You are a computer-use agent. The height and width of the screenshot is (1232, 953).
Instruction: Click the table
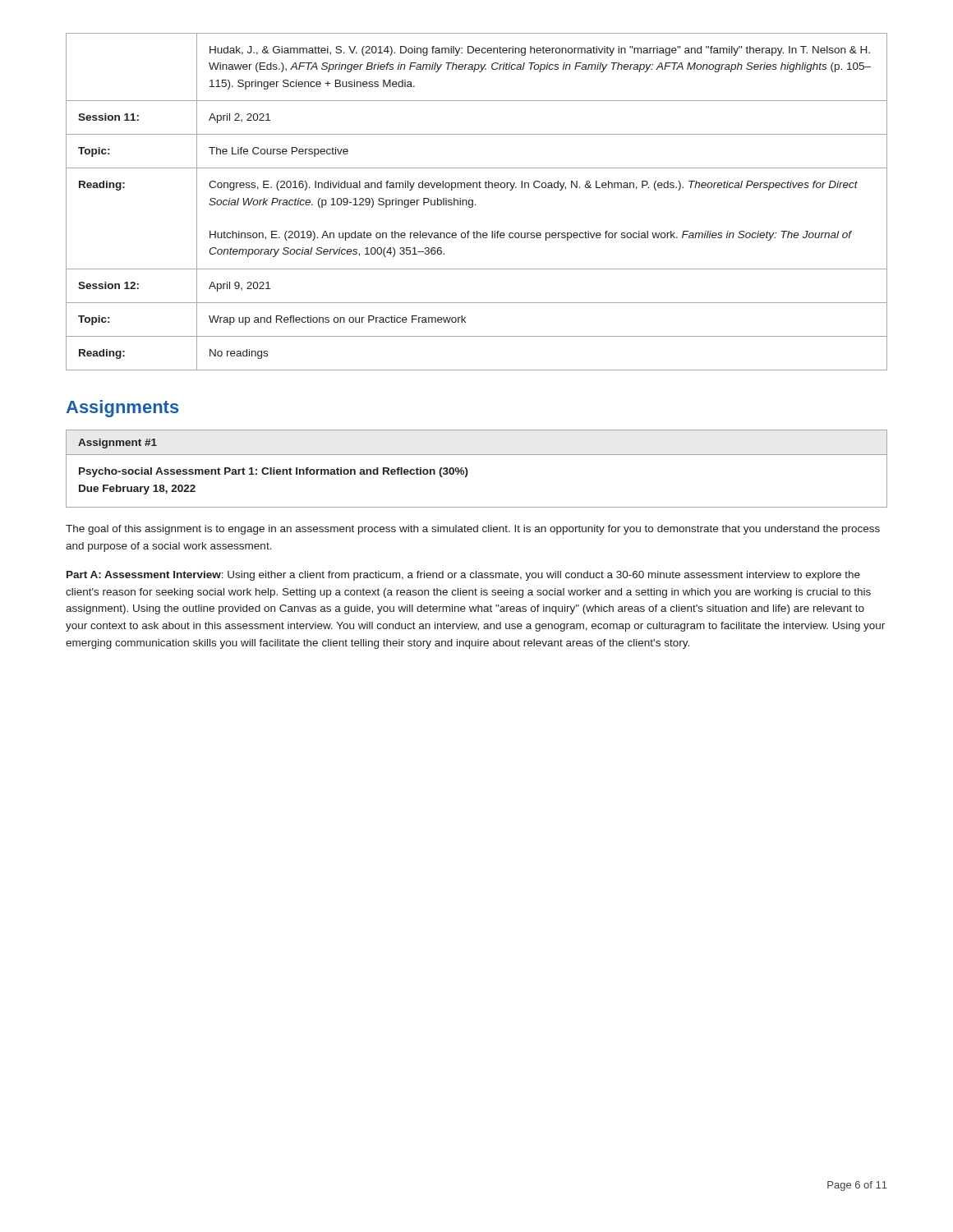click(476, 202)
